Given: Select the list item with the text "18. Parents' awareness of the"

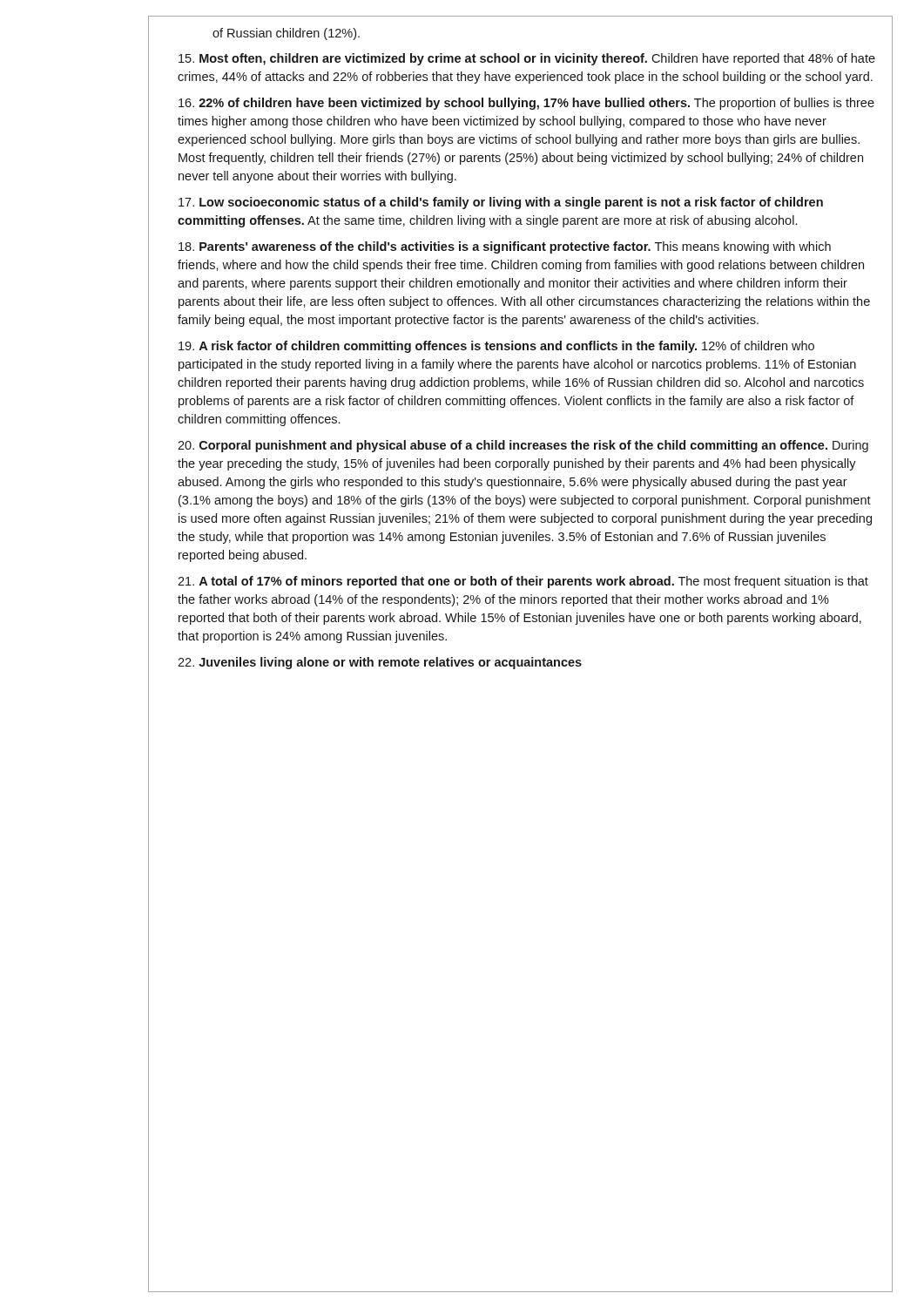Looking at the screenshot, I should (524, 283).
